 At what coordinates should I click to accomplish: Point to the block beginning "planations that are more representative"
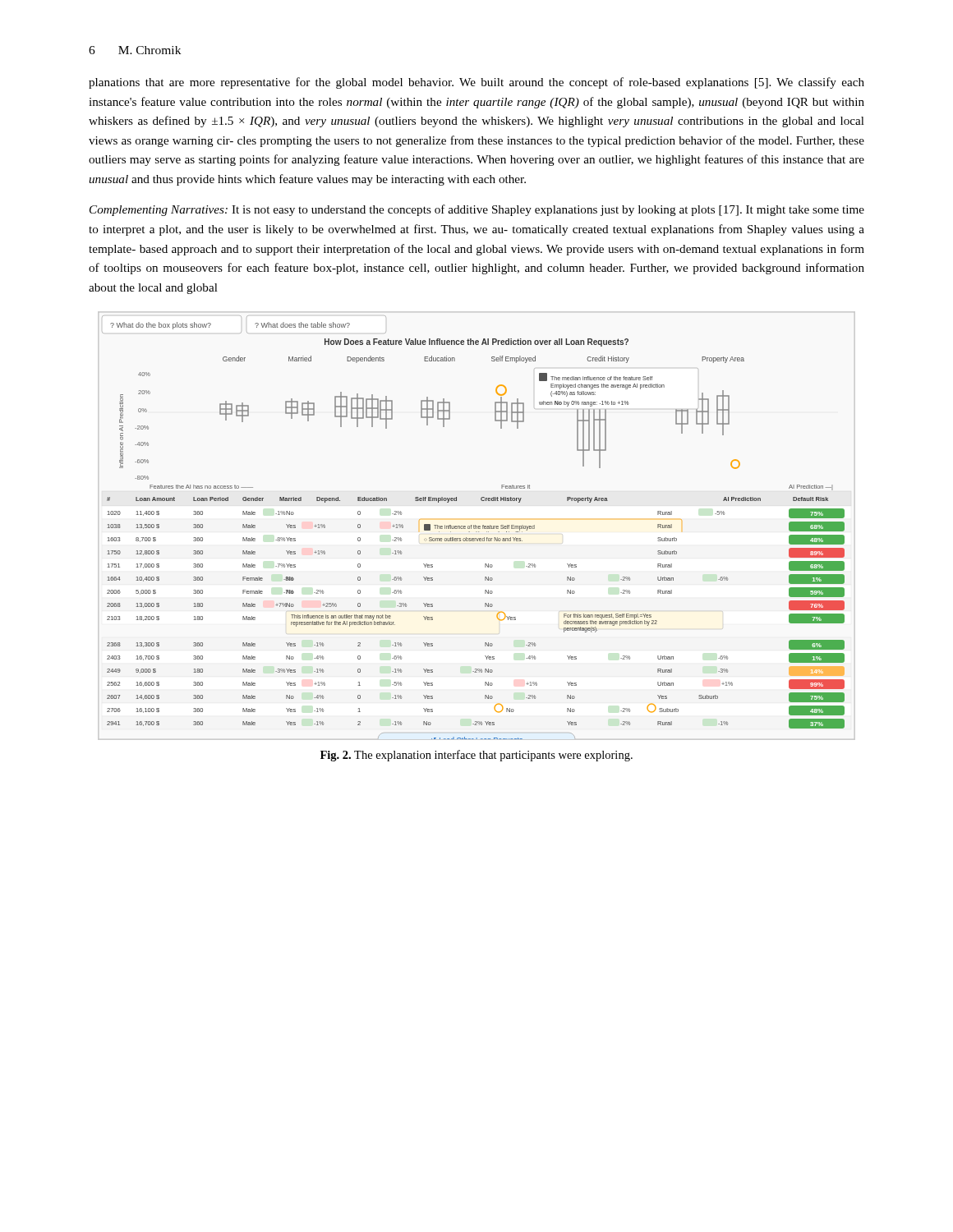pos(476,130)
